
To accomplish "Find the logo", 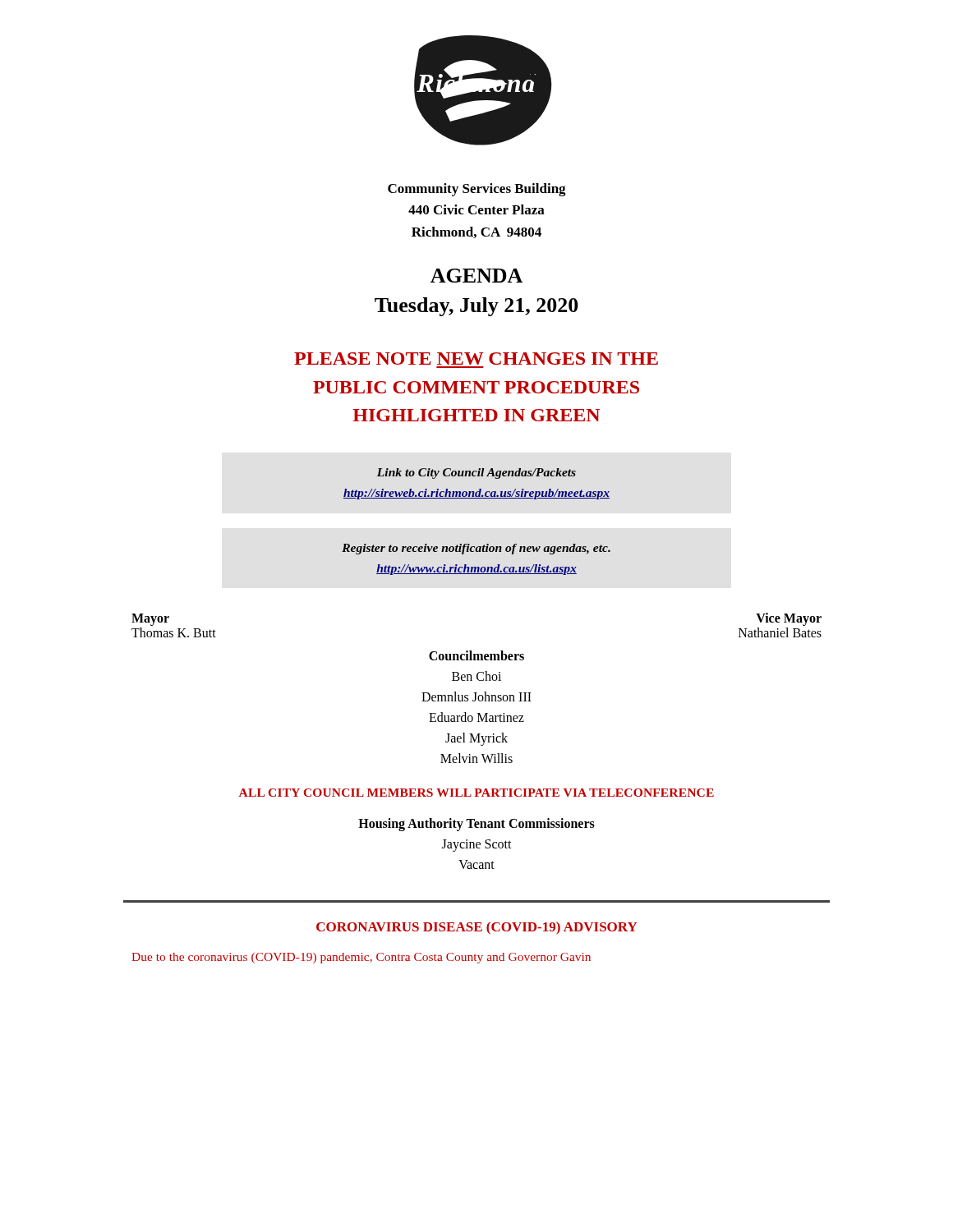I will coord(476,90).
